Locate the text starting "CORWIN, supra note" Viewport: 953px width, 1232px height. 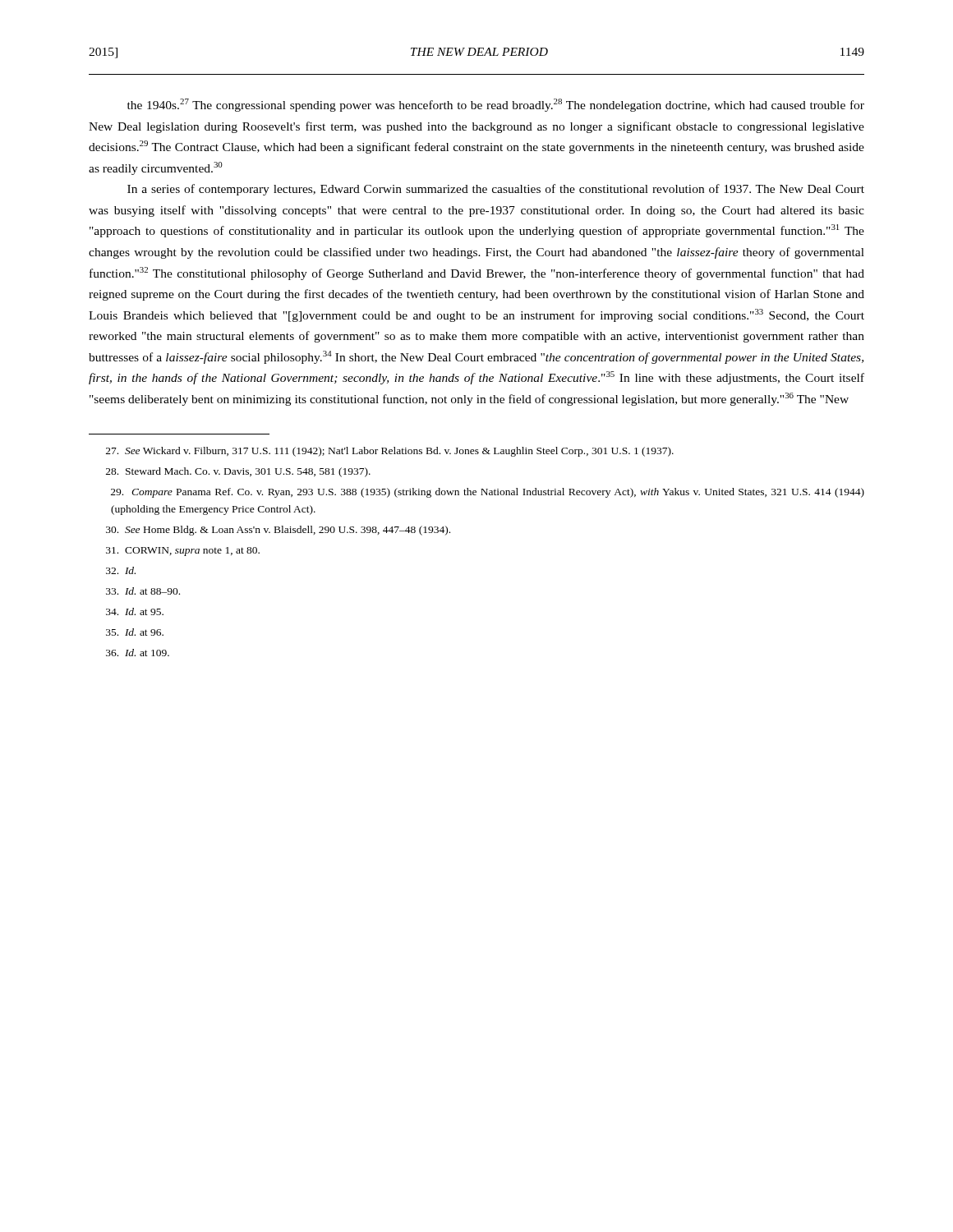[x=175, y=550]
